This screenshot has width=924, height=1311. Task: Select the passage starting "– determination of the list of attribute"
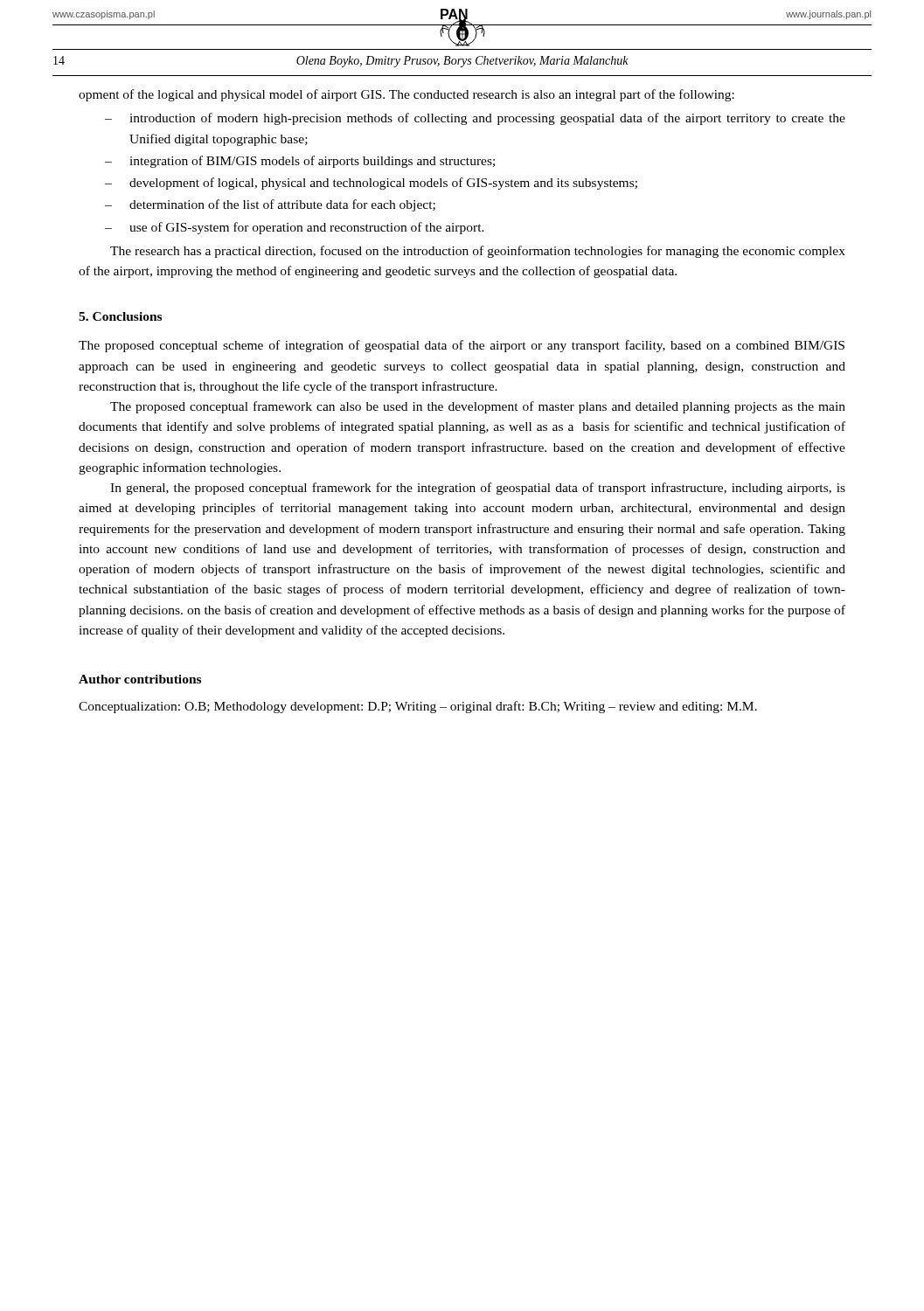270,205
